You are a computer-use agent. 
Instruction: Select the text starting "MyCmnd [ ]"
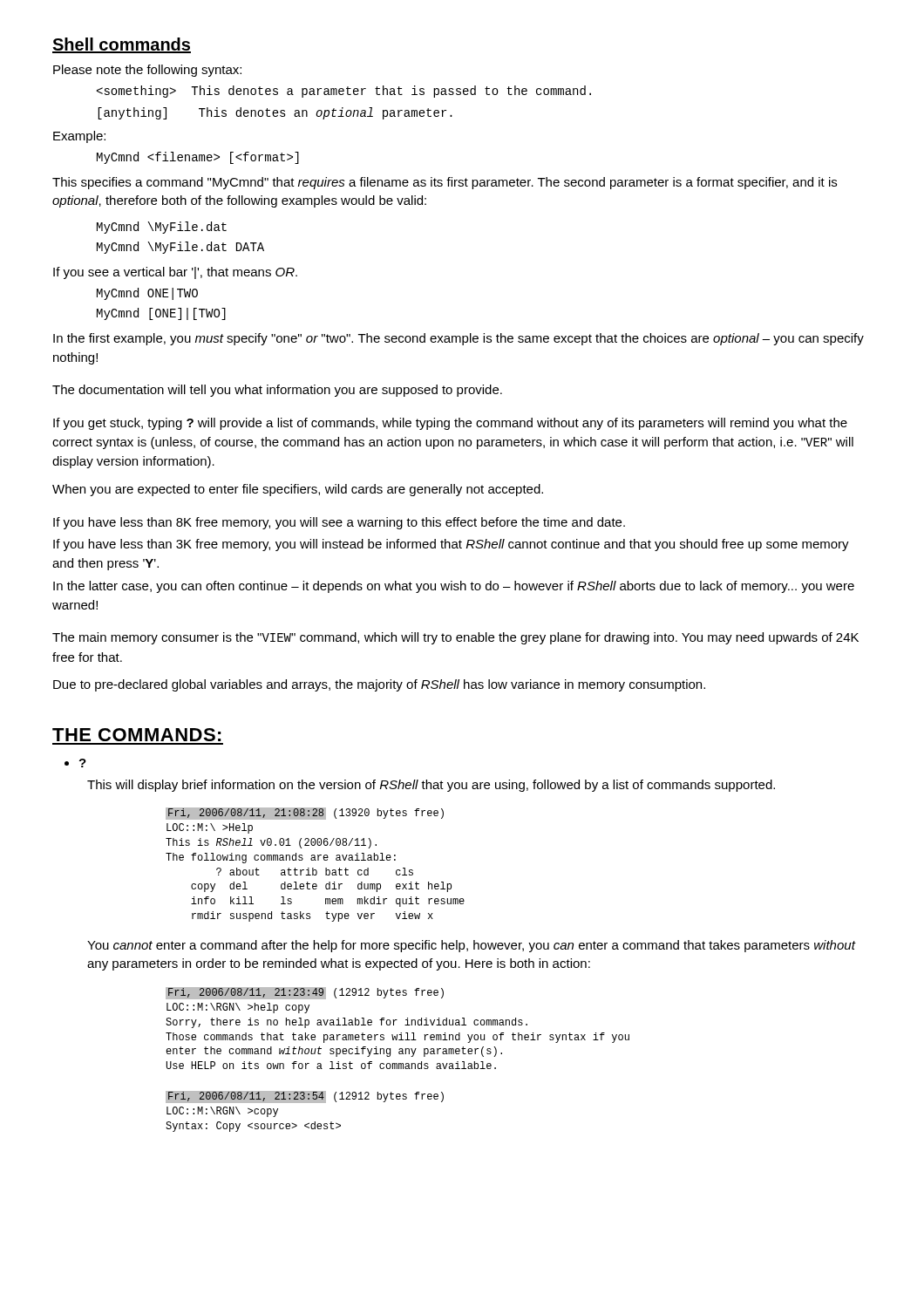198,157
